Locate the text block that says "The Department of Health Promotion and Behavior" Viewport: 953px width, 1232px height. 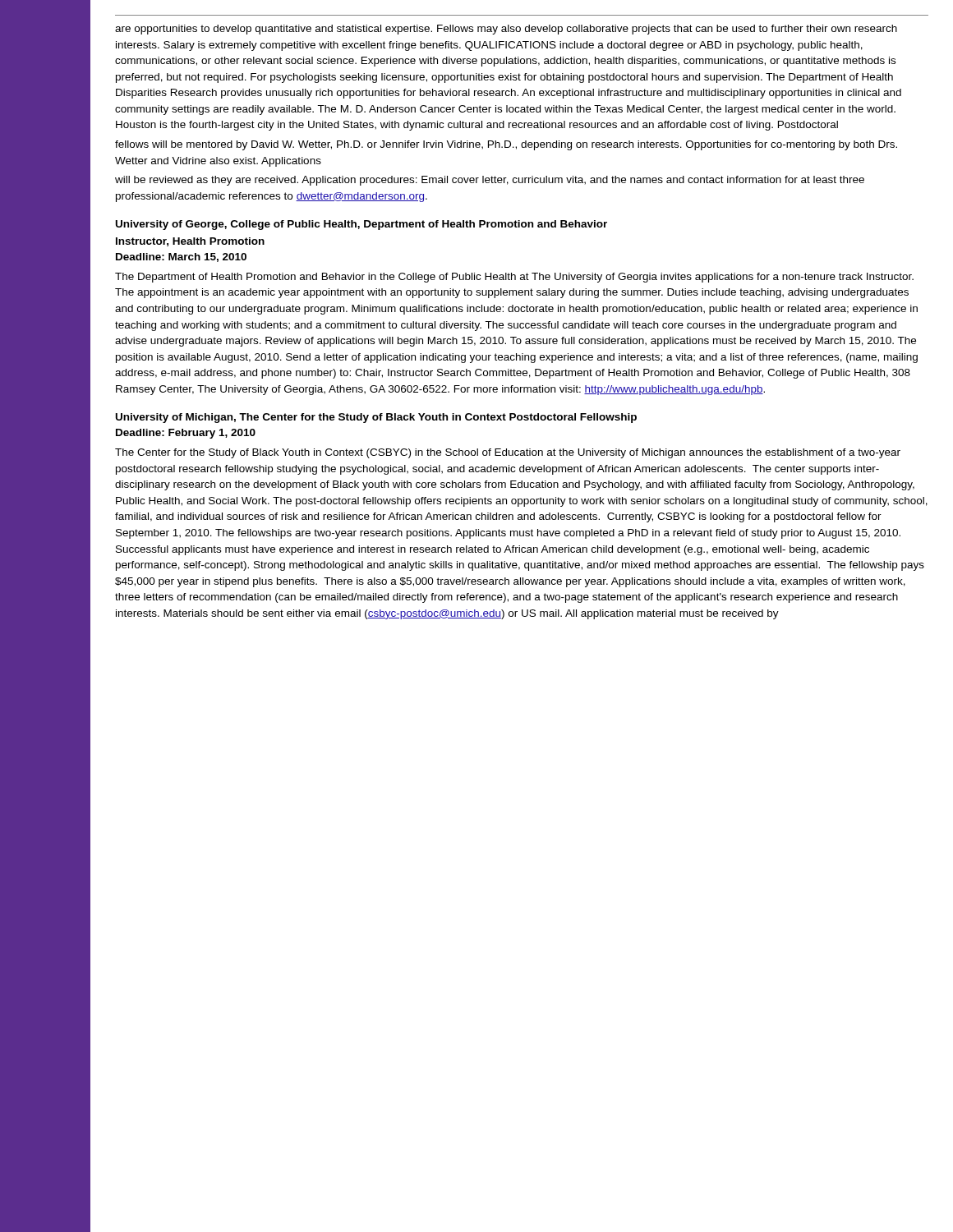[x=517, y=332]
